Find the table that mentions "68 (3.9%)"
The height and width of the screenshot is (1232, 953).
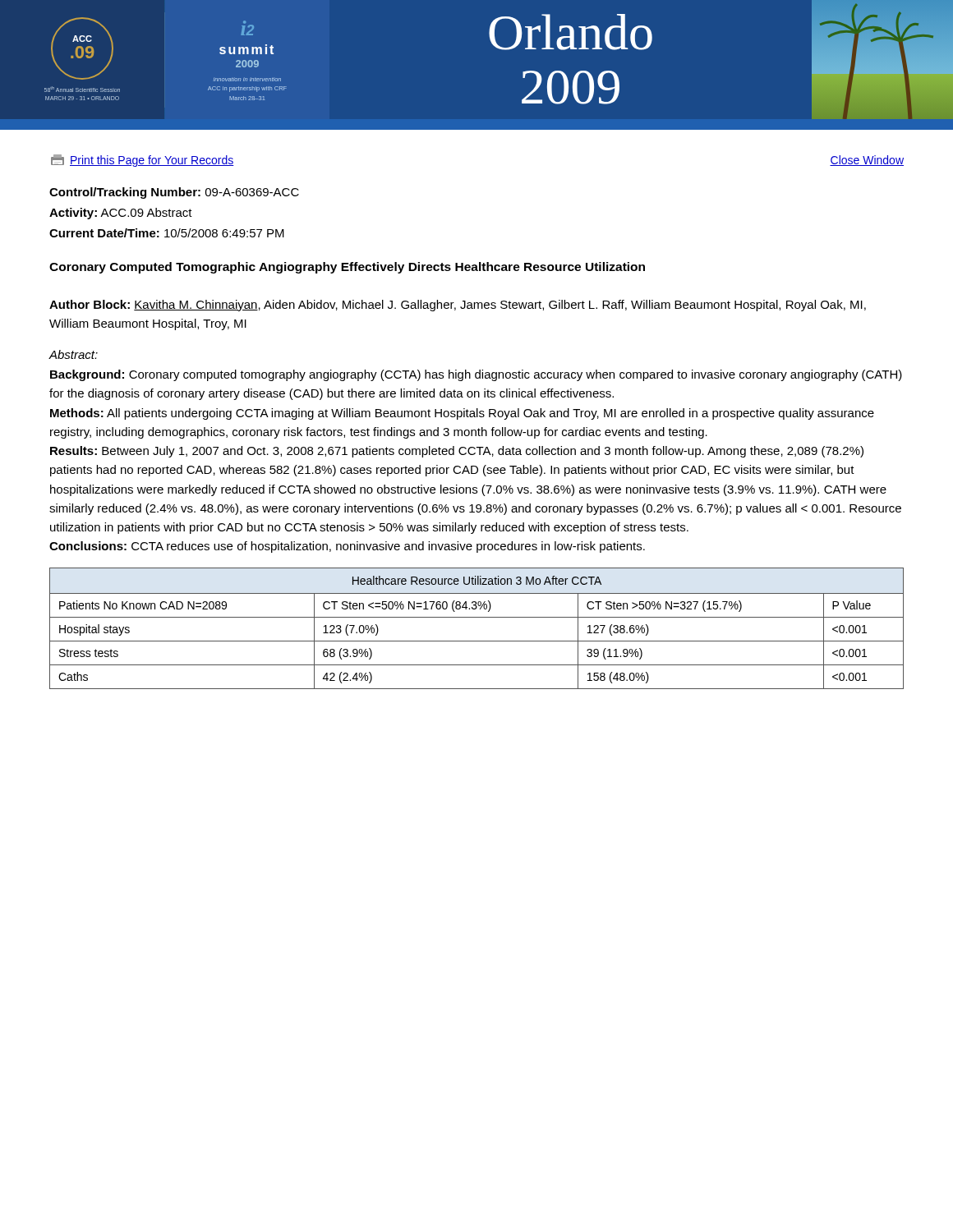(476, 628)
